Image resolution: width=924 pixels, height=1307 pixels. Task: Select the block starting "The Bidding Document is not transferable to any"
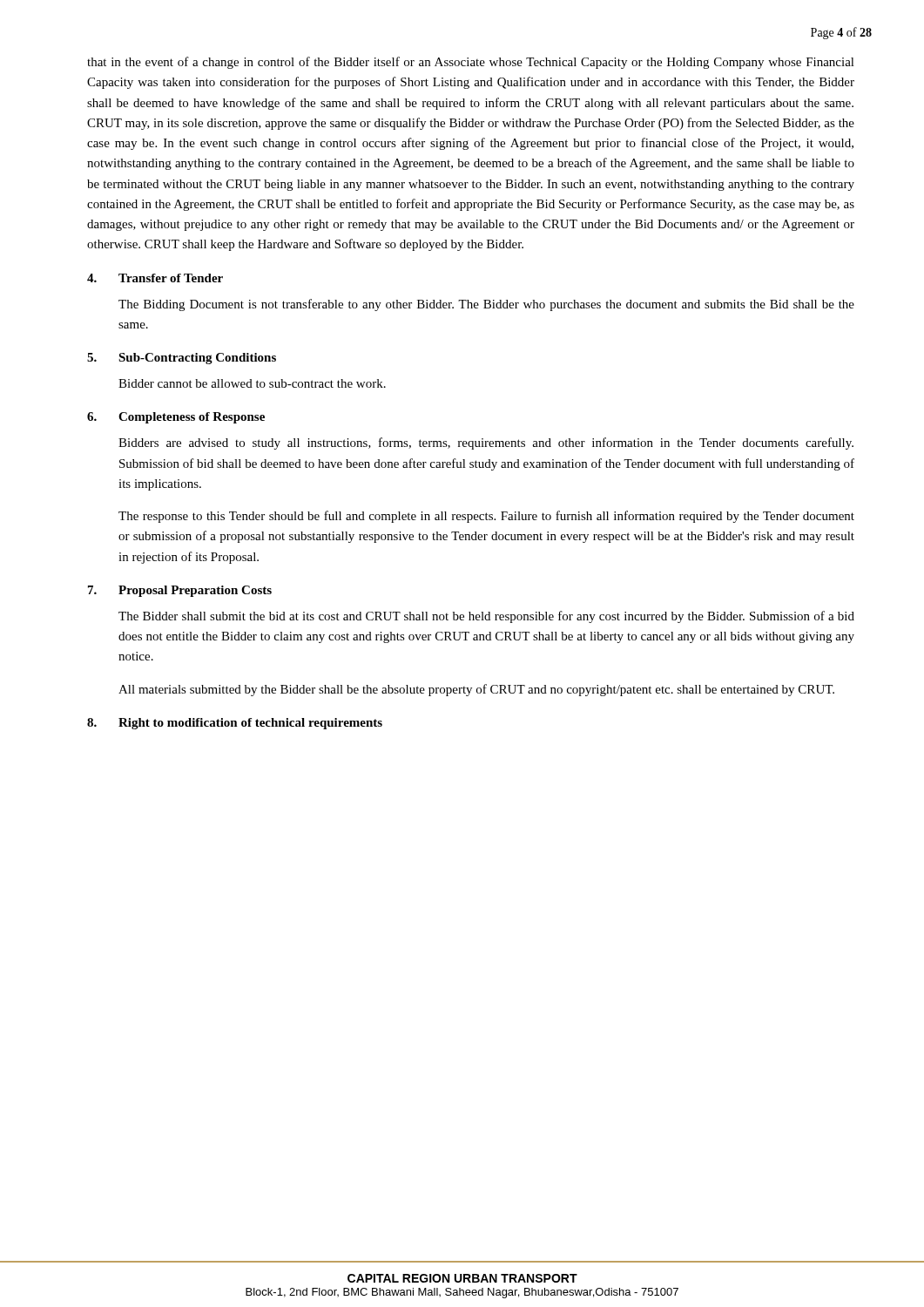point(486,314)
